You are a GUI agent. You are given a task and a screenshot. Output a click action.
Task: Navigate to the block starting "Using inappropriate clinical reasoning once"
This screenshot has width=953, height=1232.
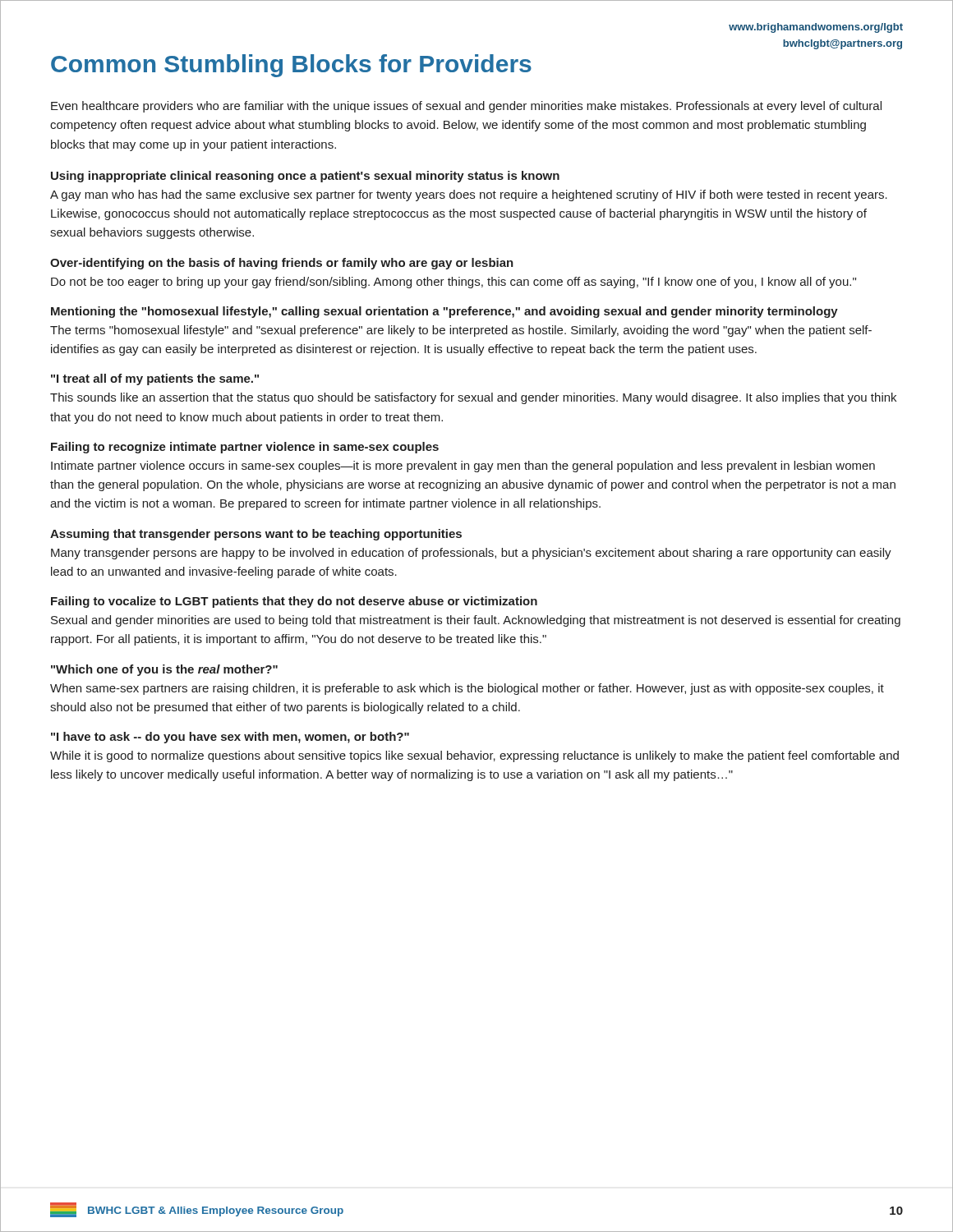click(x=305, y=175)
